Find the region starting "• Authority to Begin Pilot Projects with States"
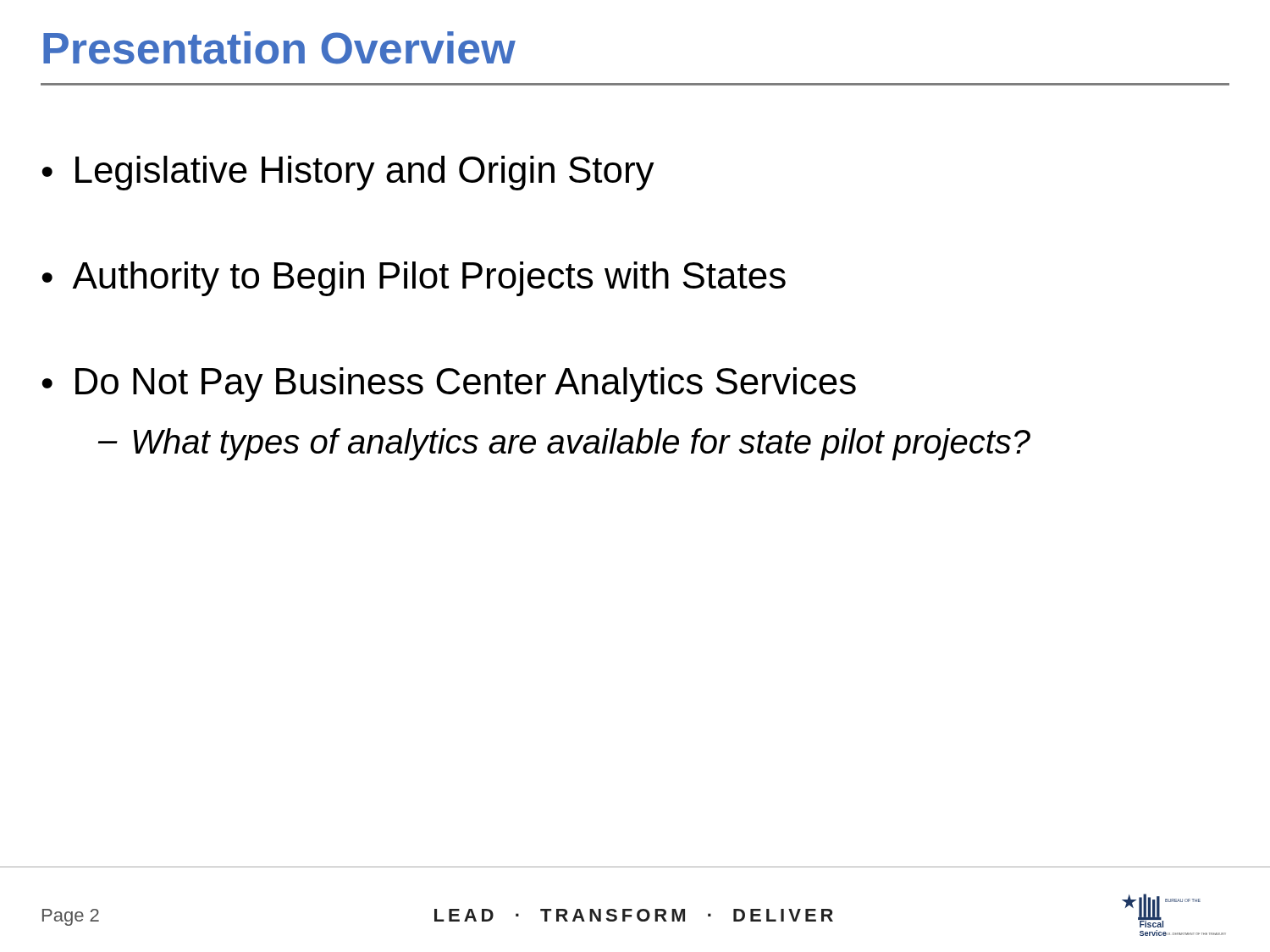Screen dimensions: 952x1270 414,277
